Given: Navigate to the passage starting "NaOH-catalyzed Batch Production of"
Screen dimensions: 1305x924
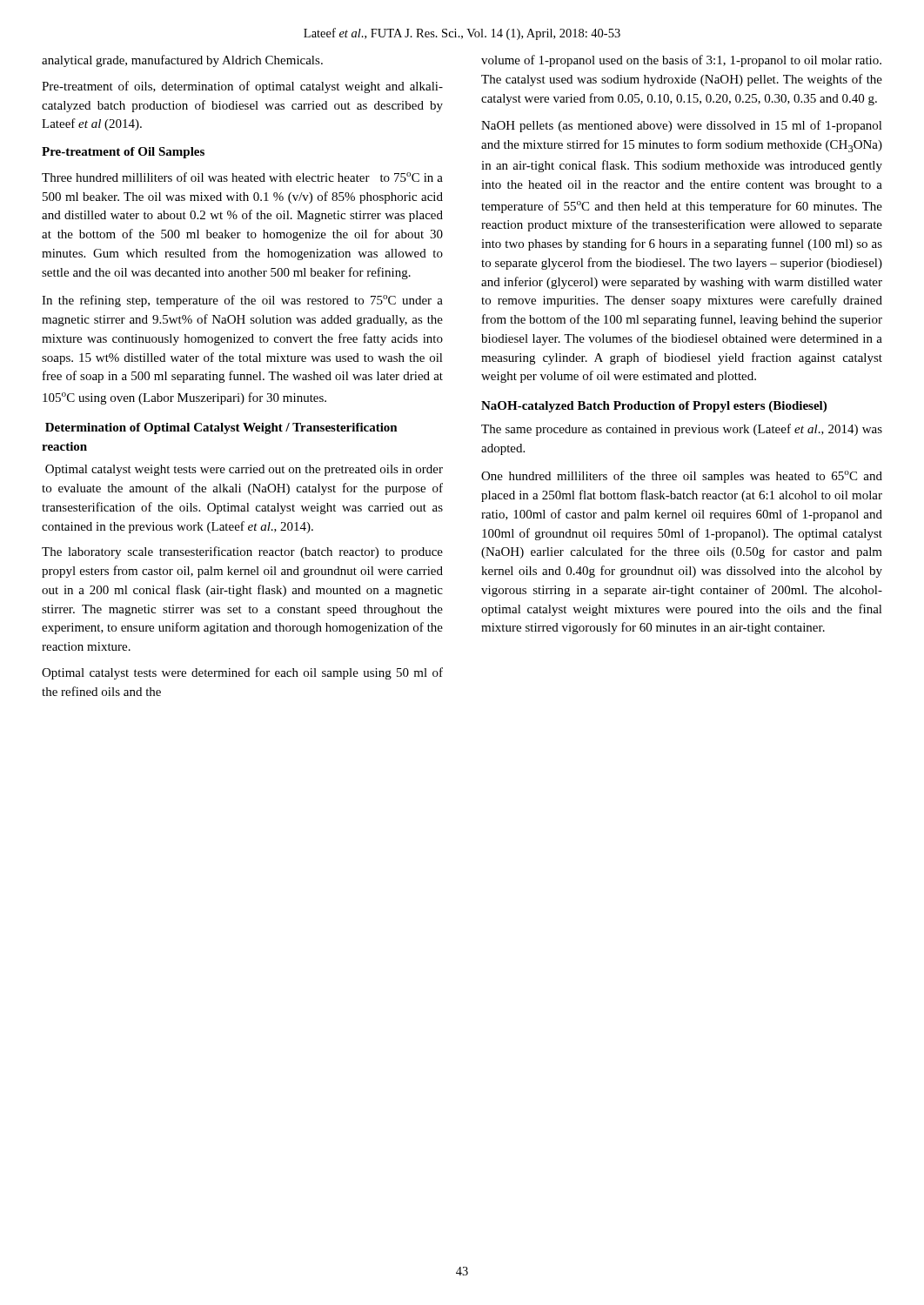Looking at the screenshot, I should (x=654, y=406).
